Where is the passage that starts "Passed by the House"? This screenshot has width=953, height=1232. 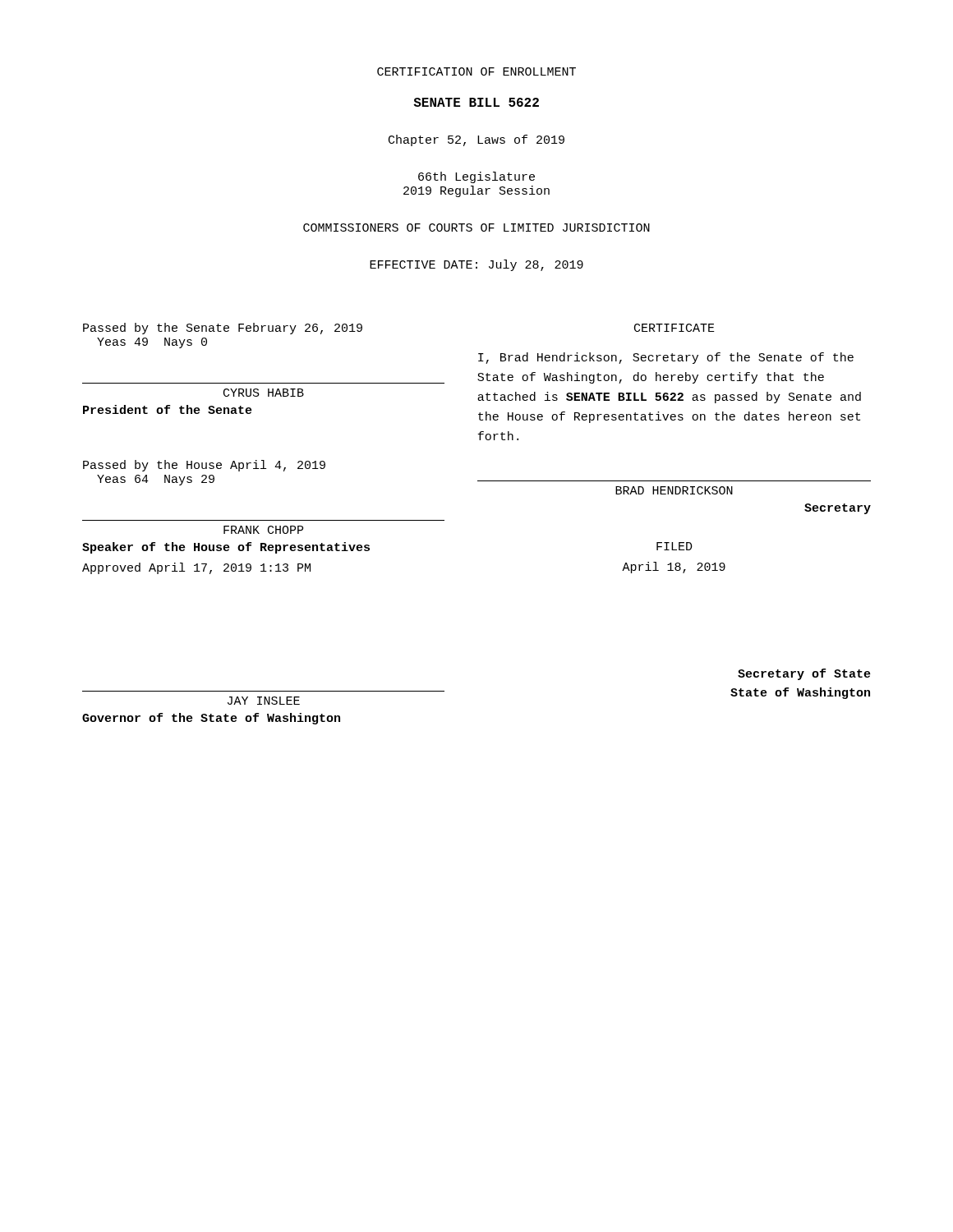204,473
